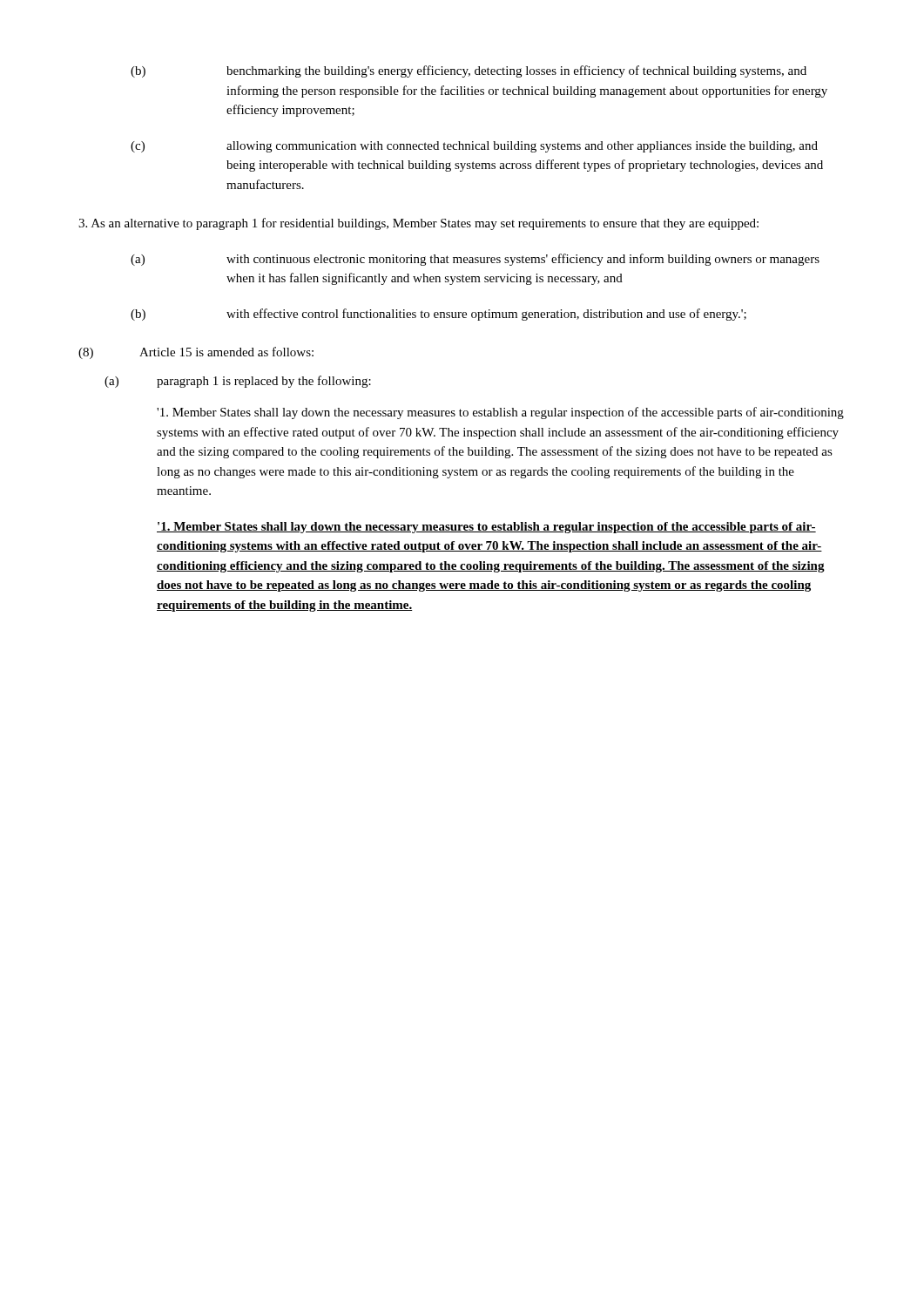Where is the passage that starts "(a) with continuous"?
Viewport: 924px width, 1307px height.
[x=462, y=268]
